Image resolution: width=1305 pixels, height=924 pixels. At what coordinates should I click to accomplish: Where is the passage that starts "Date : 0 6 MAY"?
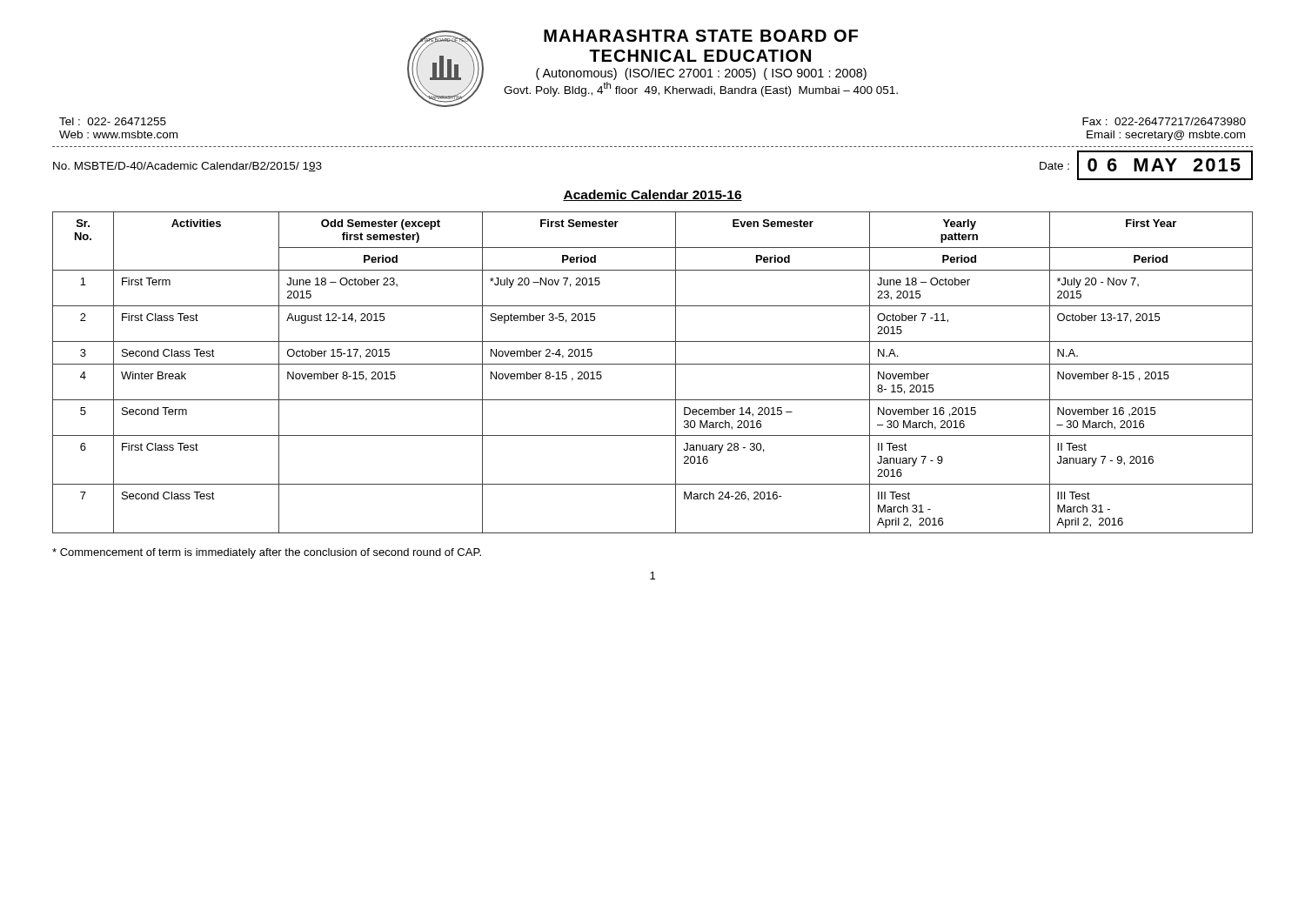coord(1146,165)
